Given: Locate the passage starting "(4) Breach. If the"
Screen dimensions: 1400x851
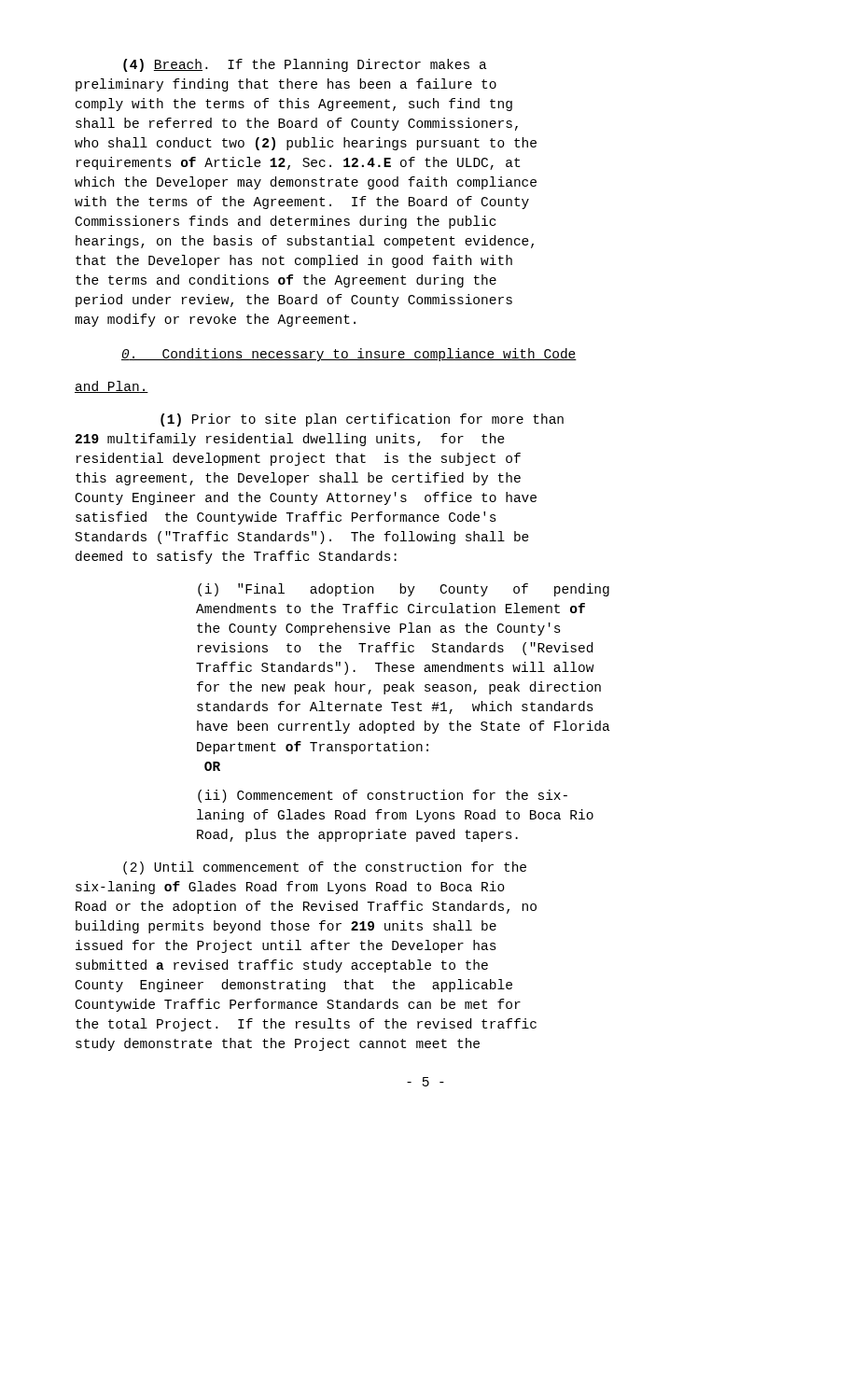Looking at the screenshot, I should (x=426, y=193).
